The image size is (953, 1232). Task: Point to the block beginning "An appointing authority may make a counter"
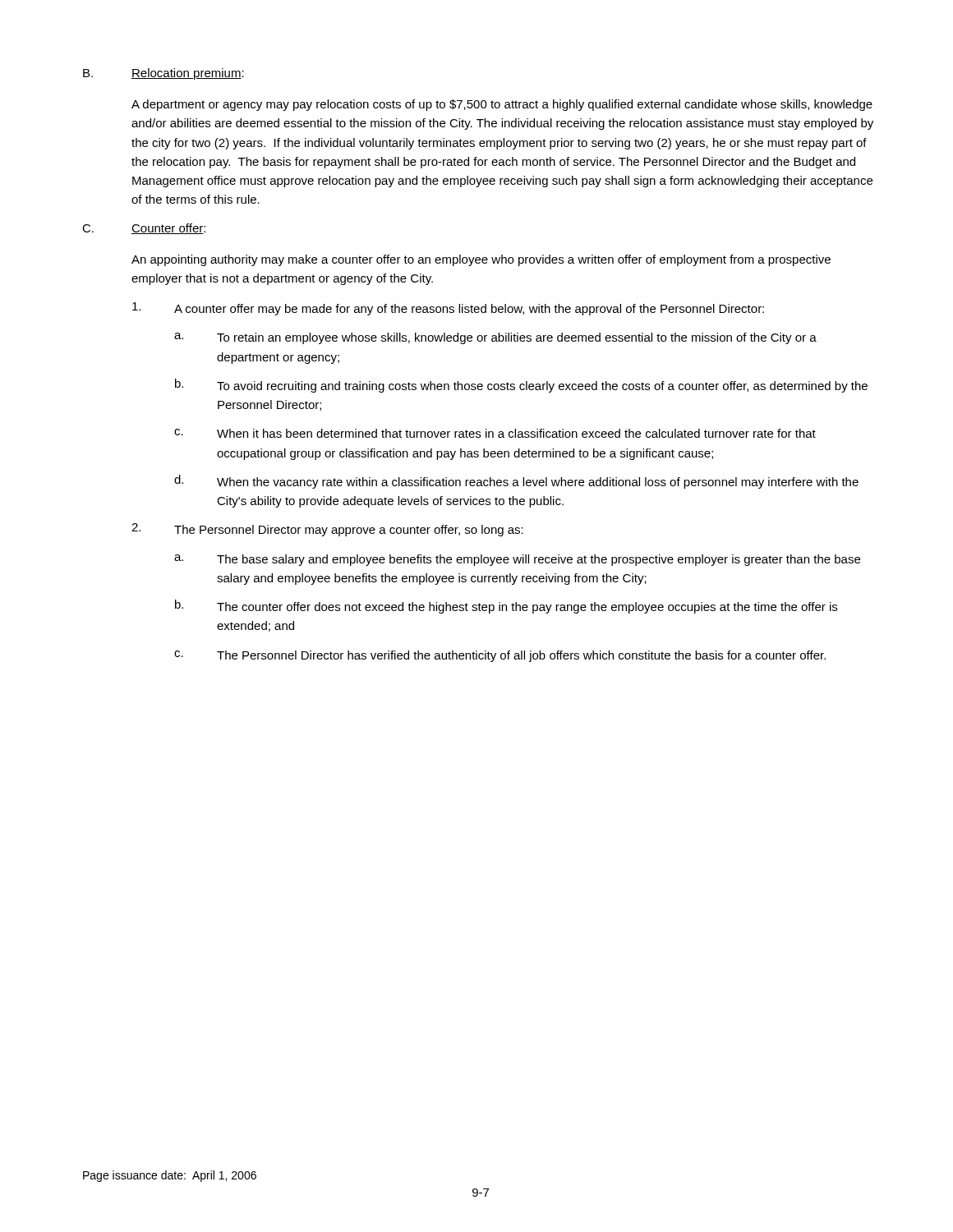pyautogui.click(x=481, y=268)
